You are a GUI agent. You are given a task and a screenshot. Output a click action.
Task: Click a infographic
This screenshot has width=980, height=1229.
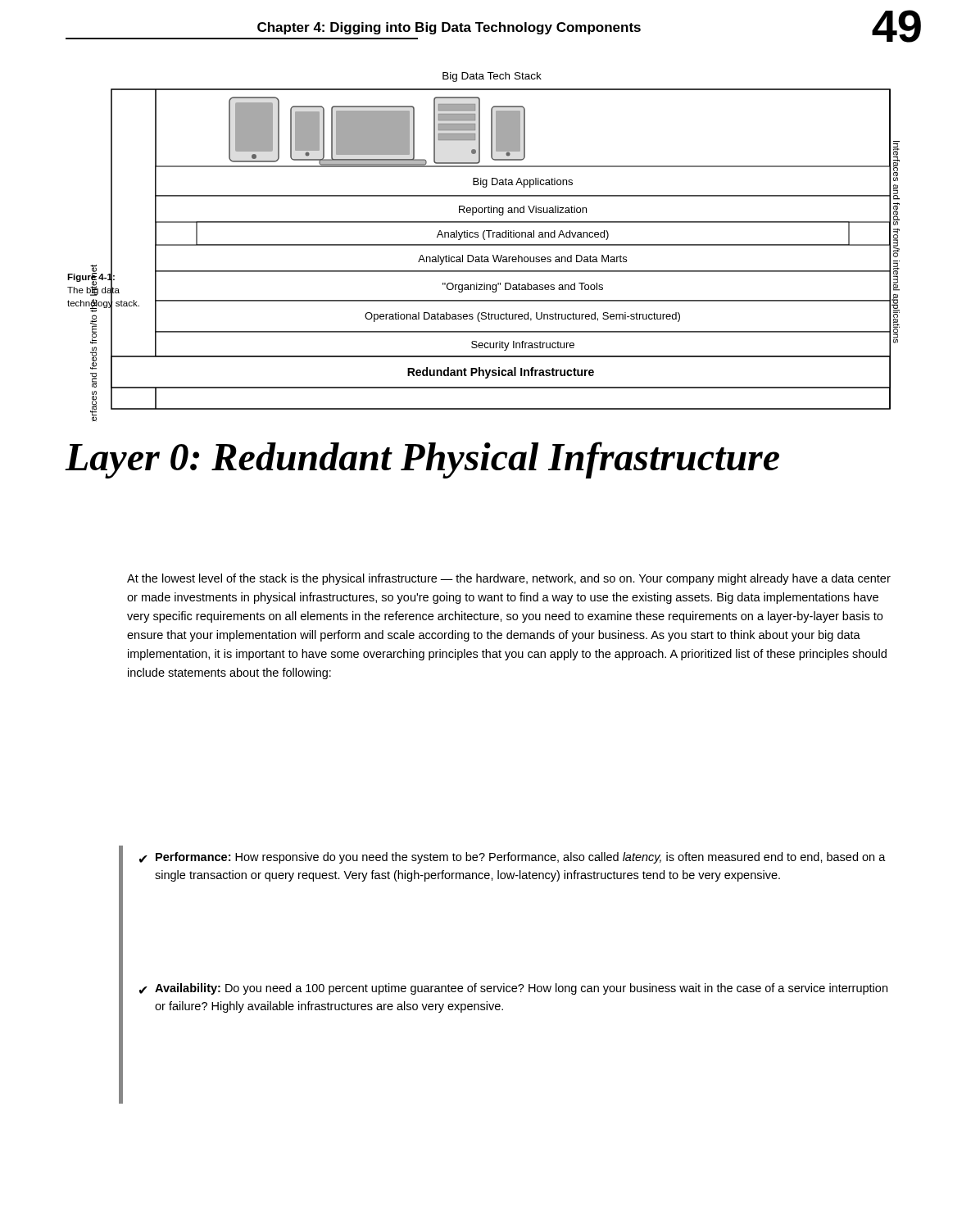point(492,242)
